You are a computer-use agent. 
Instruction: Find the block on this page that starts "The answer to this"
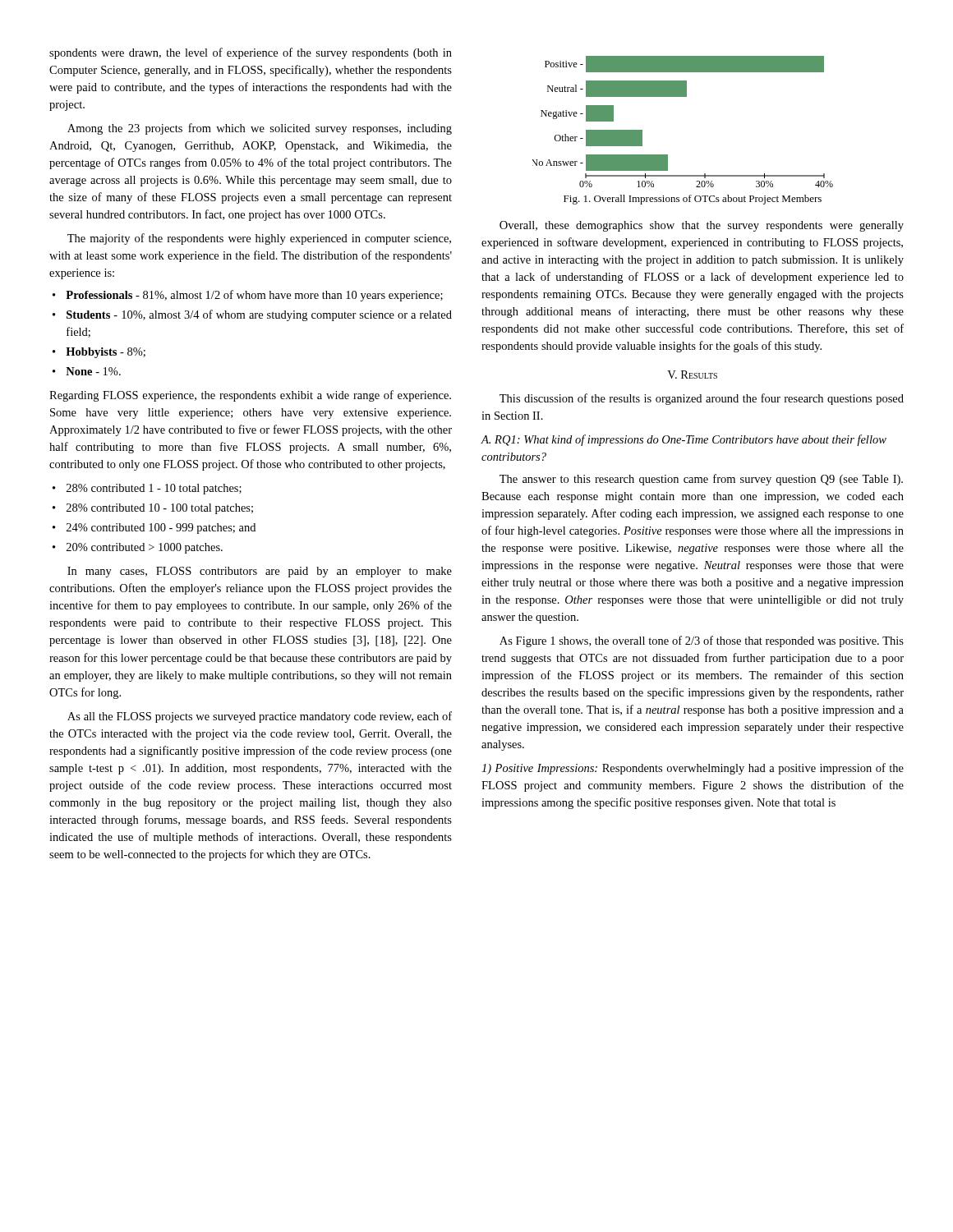tap(693, 548)
